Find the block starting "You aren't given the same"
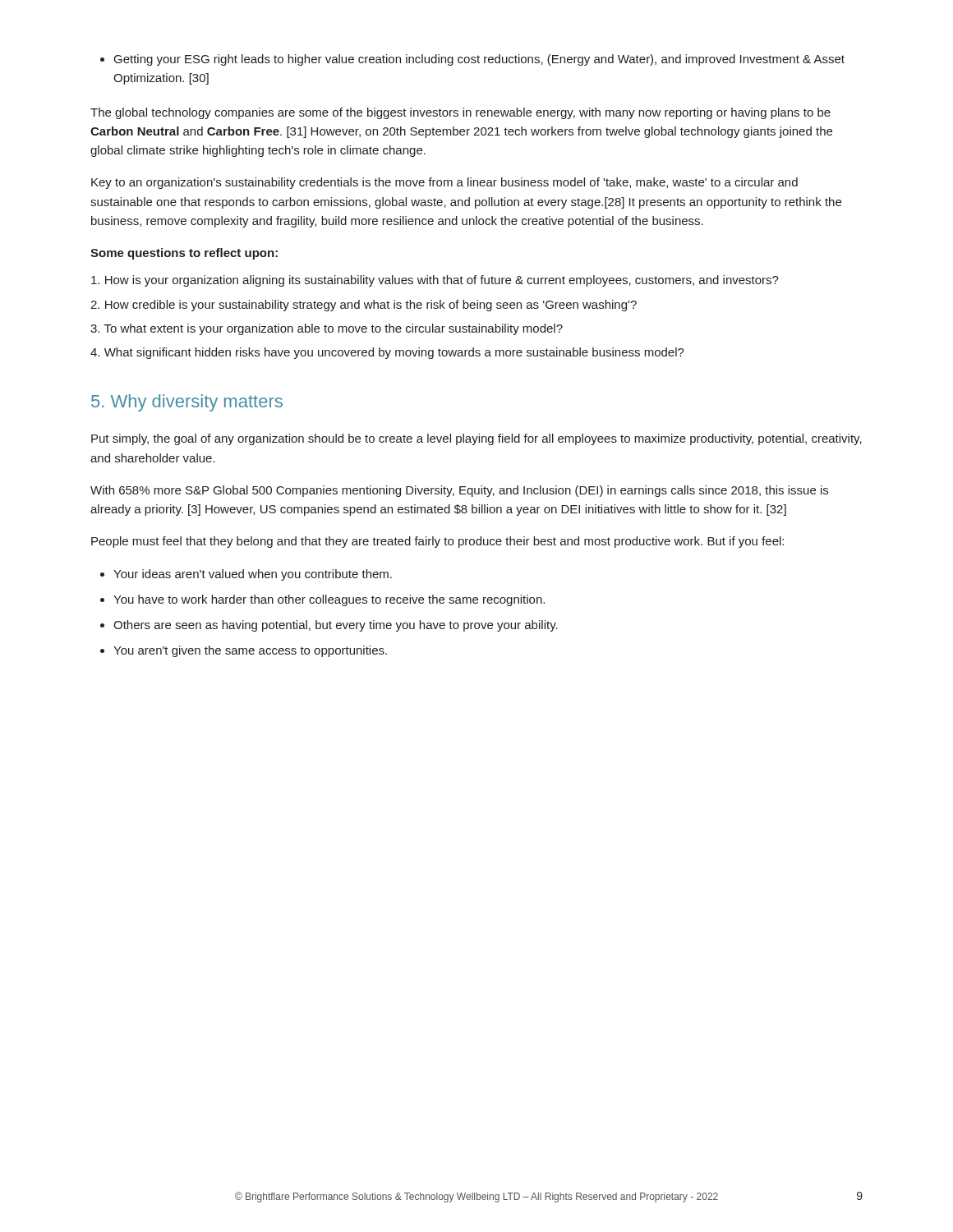Viewport: 953px width, 1232px height. pos(244,651)
